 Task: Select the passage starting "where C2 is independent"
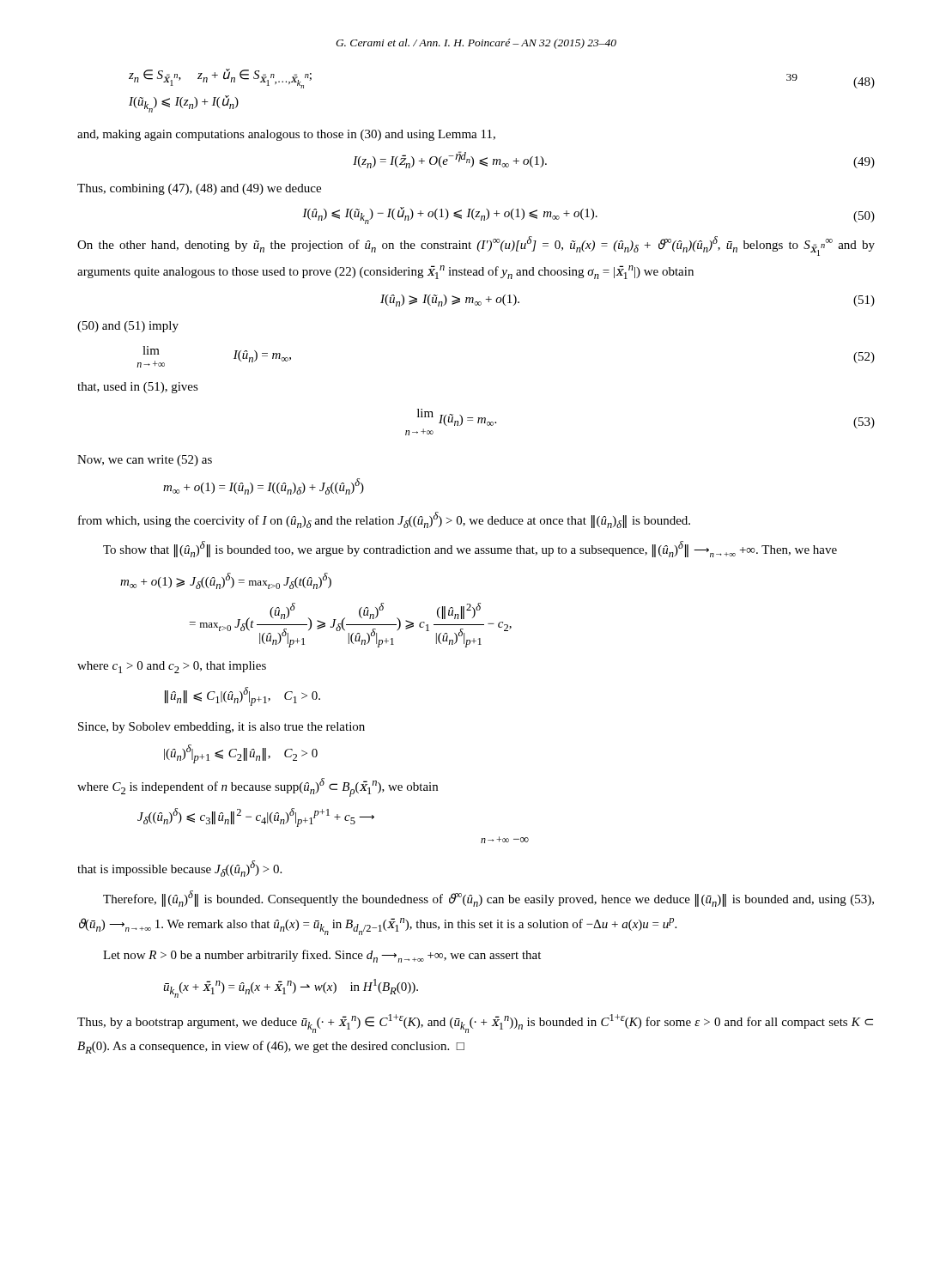(x=258, y=787)
